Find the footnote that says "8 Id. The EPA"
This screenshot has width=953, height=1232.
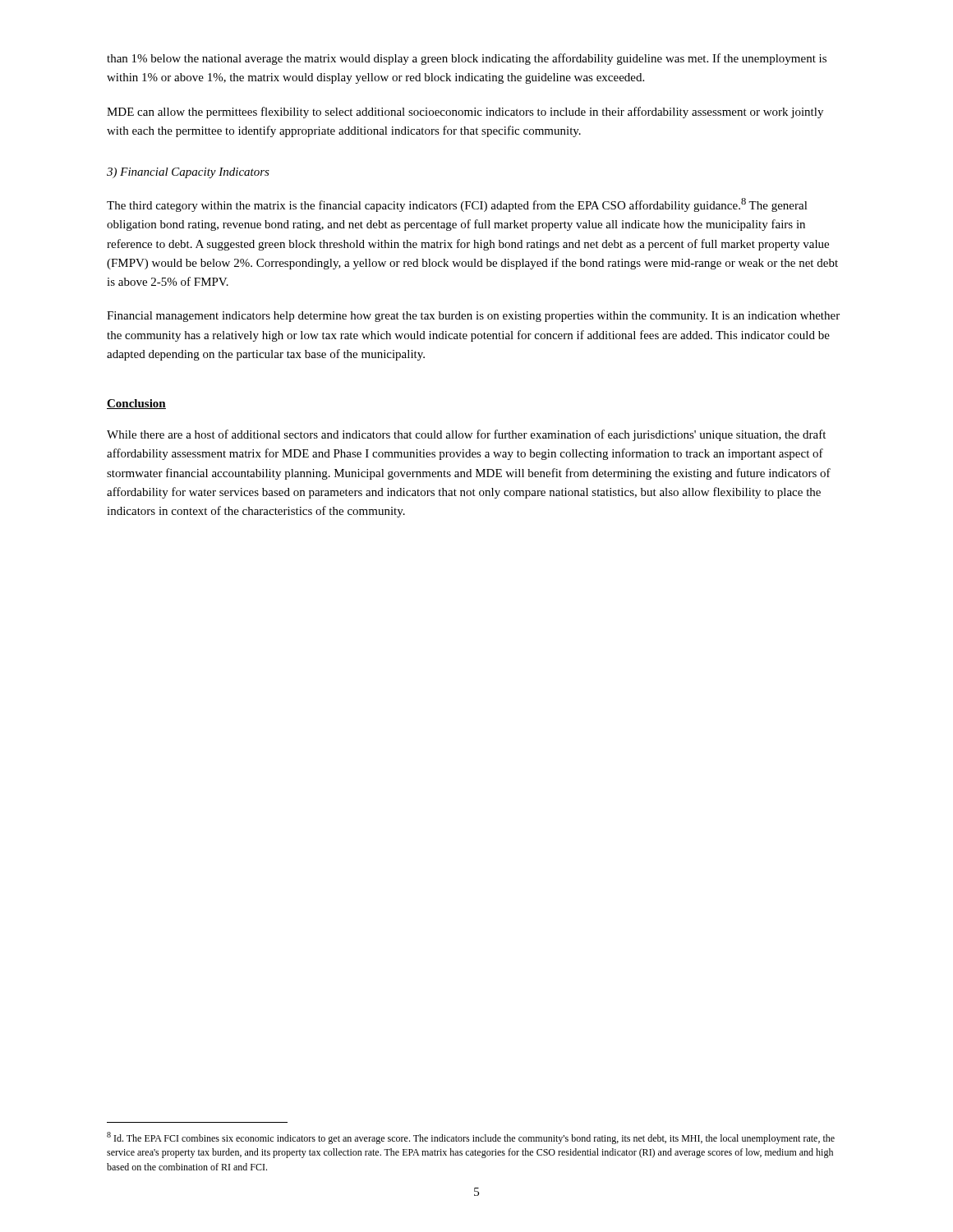point(471,1151)
